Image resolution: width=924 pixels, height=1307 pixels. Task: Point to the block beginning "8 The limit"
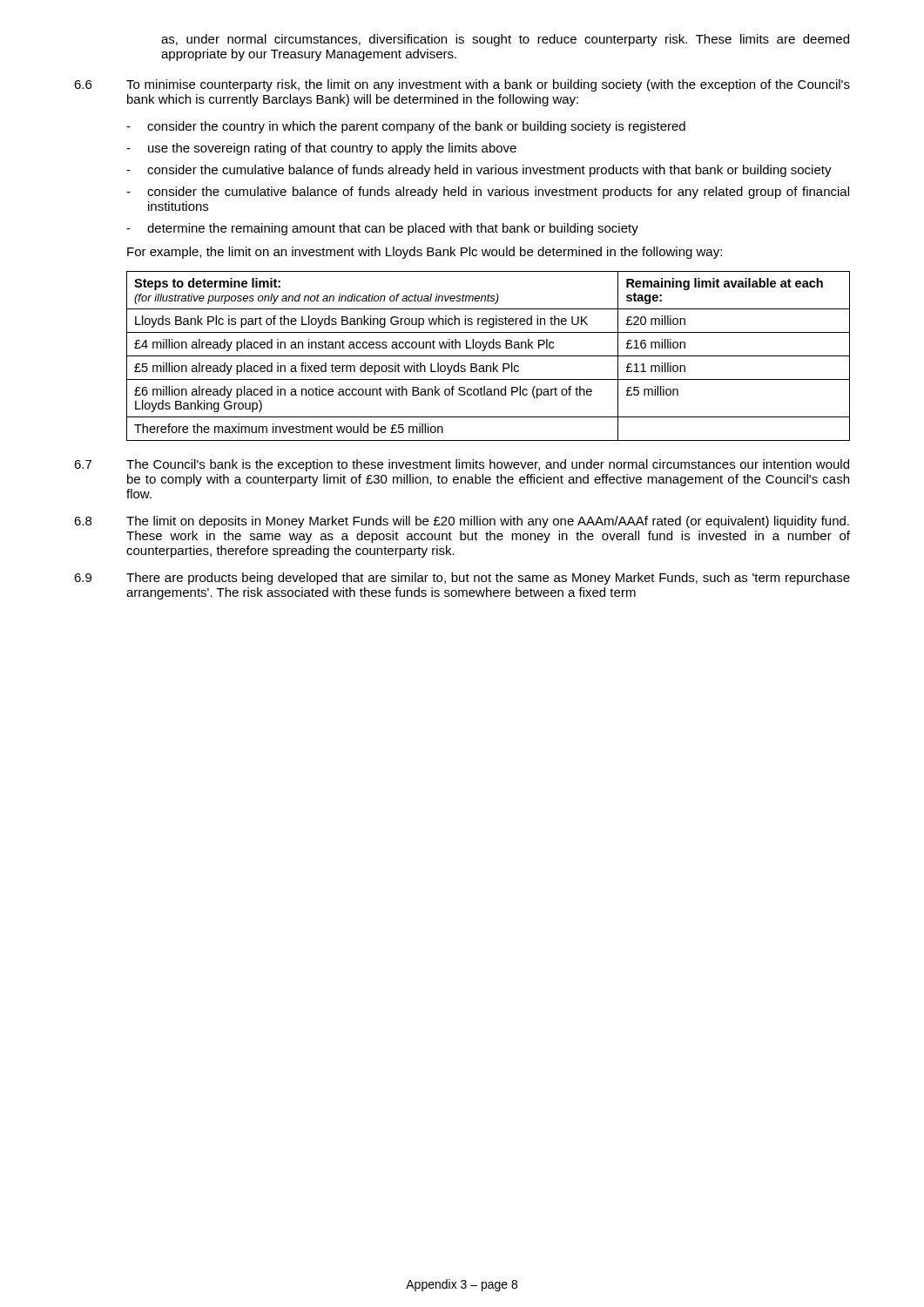(462, 535)
